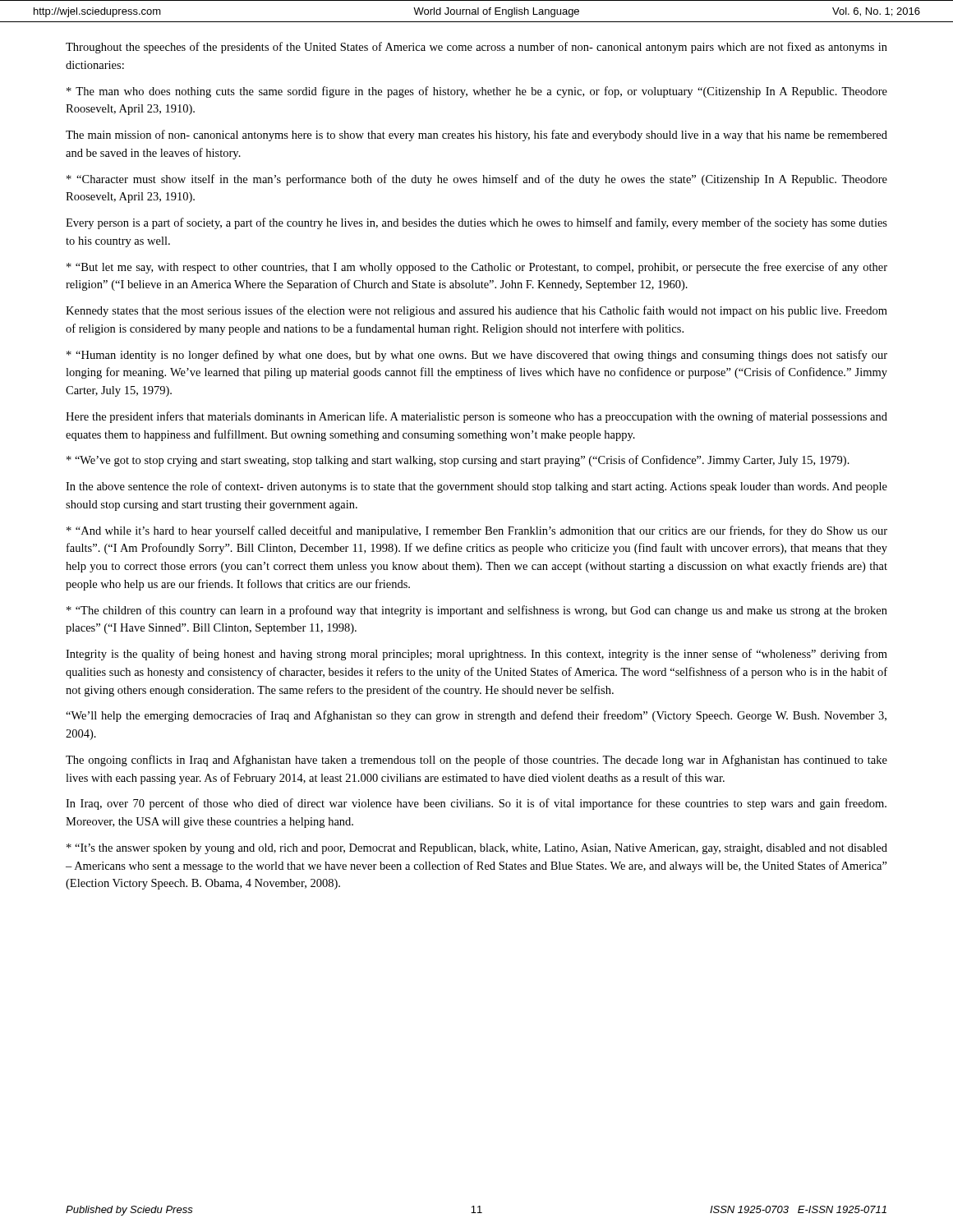This screenshot has height=1232, width=953.
Task: Click on the text block that reads "Integrity is the quality of being honest and"
Action: click(476, 672)
